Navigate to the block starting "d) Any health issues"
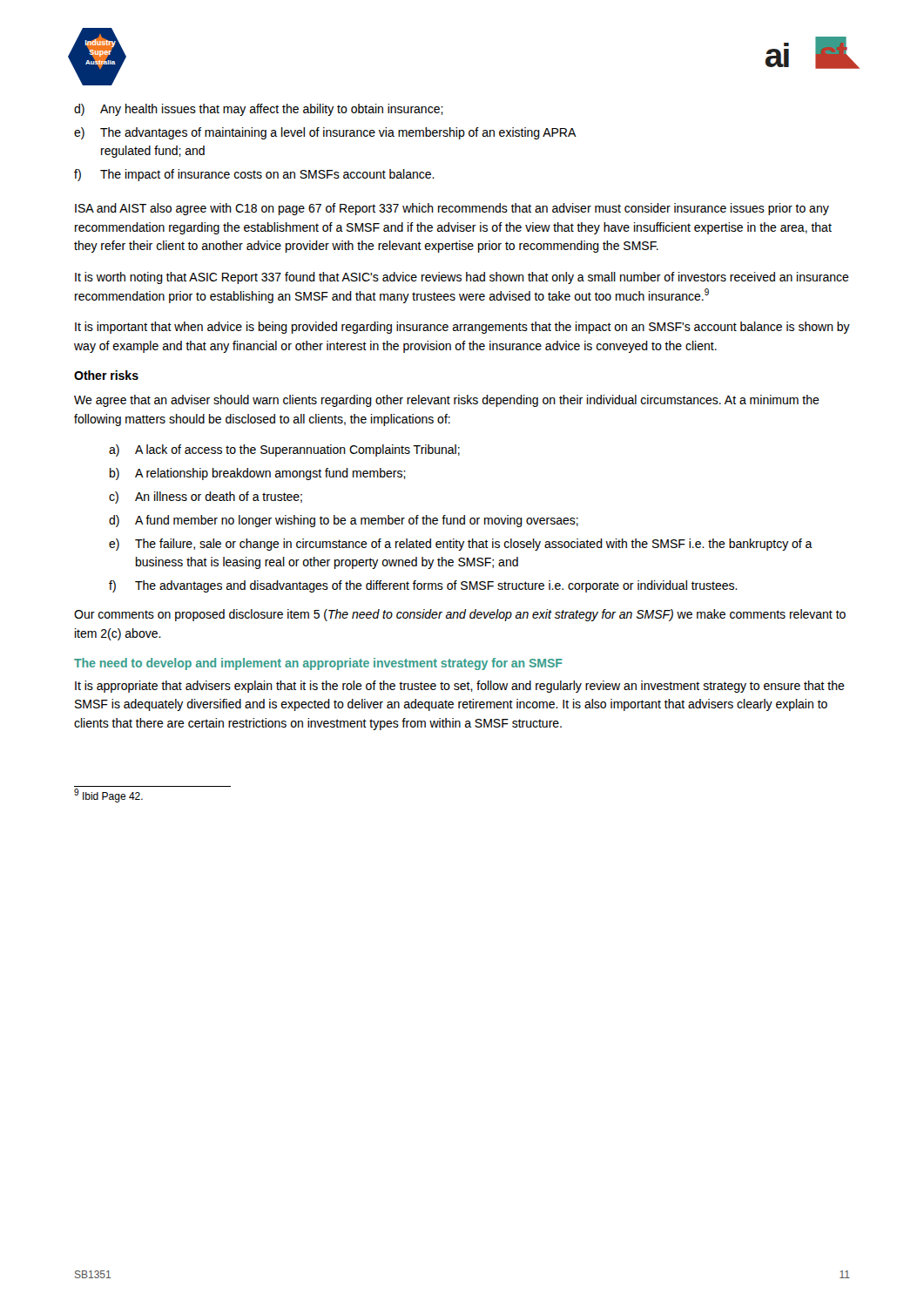This screenshot has height=1307, width=924. [259, 110]
